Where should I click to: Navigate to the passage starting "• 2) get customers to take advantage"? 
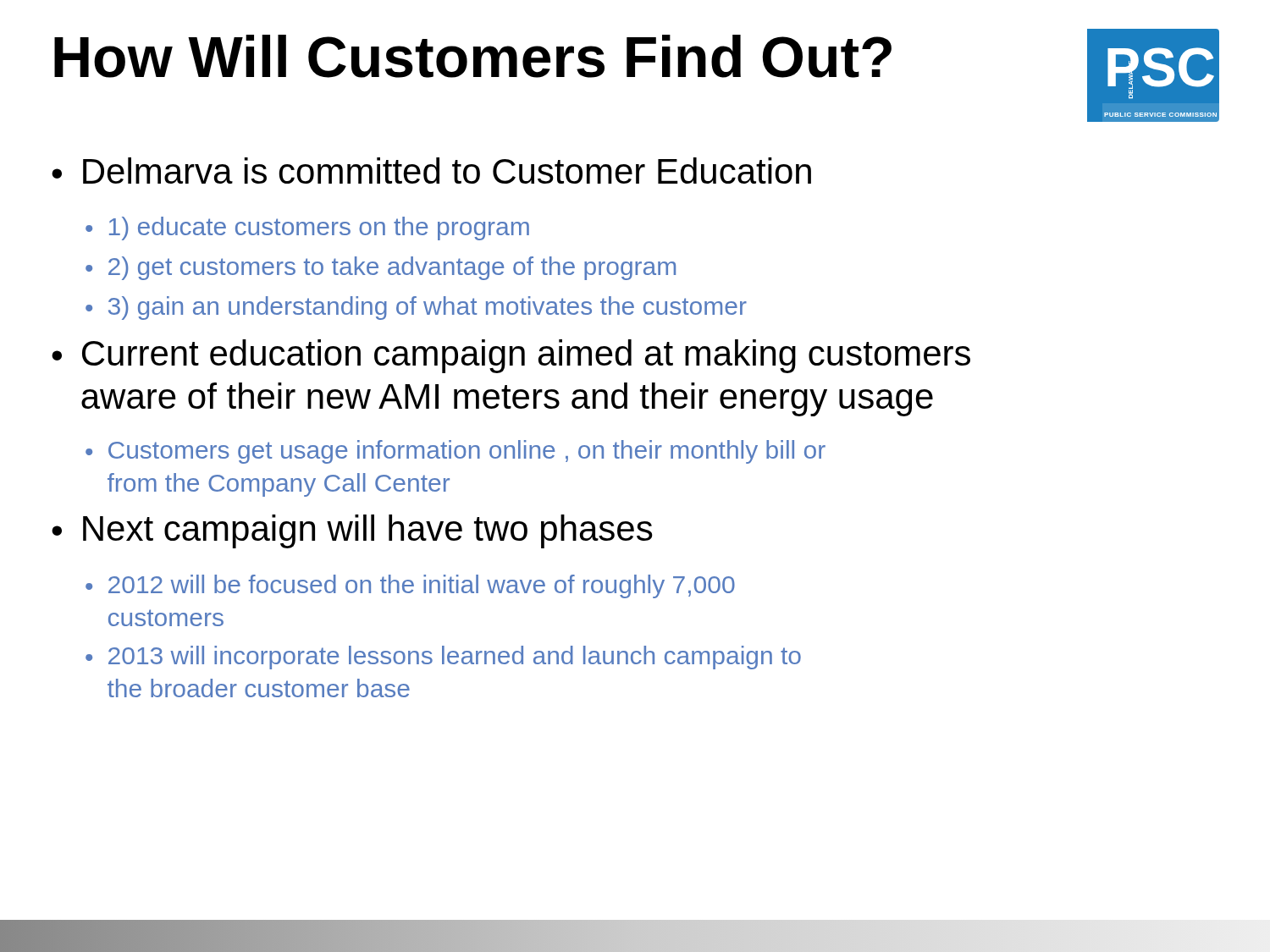click(381, 267)
